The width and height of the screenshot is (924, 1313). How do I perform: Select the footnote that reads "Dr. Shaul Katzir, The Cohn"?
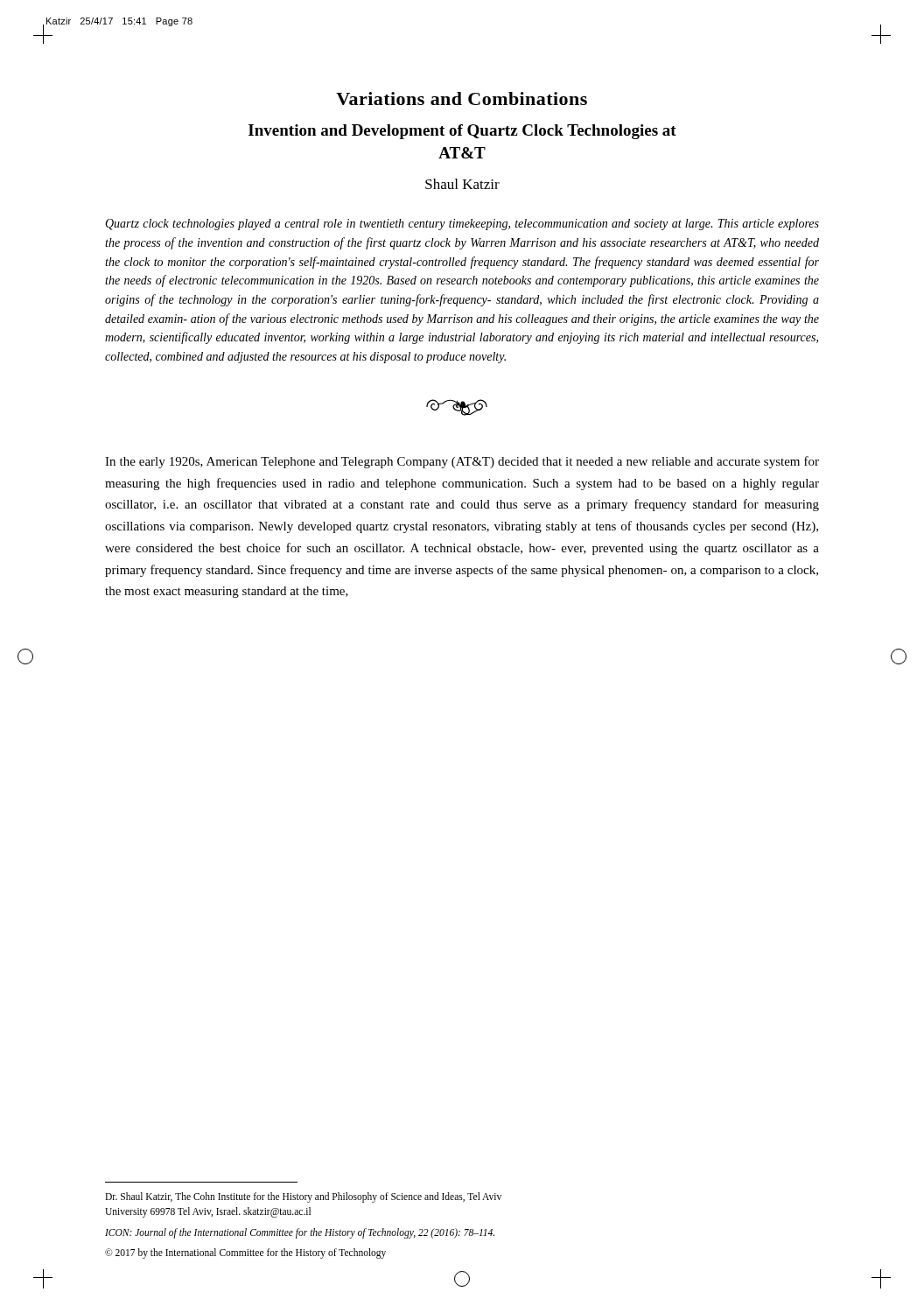click(303, 1204)
